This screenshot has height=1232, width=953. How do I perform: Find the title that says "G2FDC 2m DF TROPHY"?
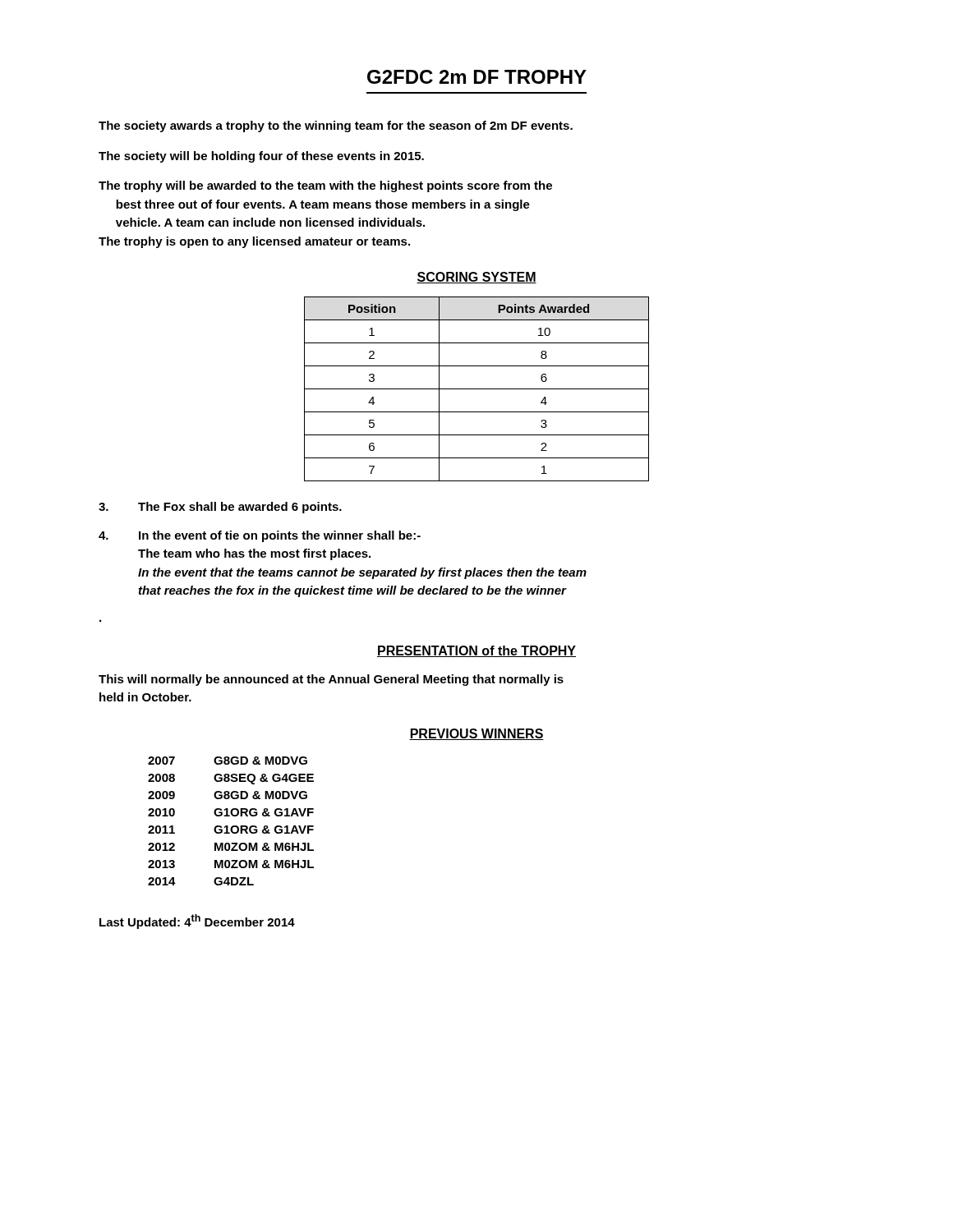tap(476, 80)
